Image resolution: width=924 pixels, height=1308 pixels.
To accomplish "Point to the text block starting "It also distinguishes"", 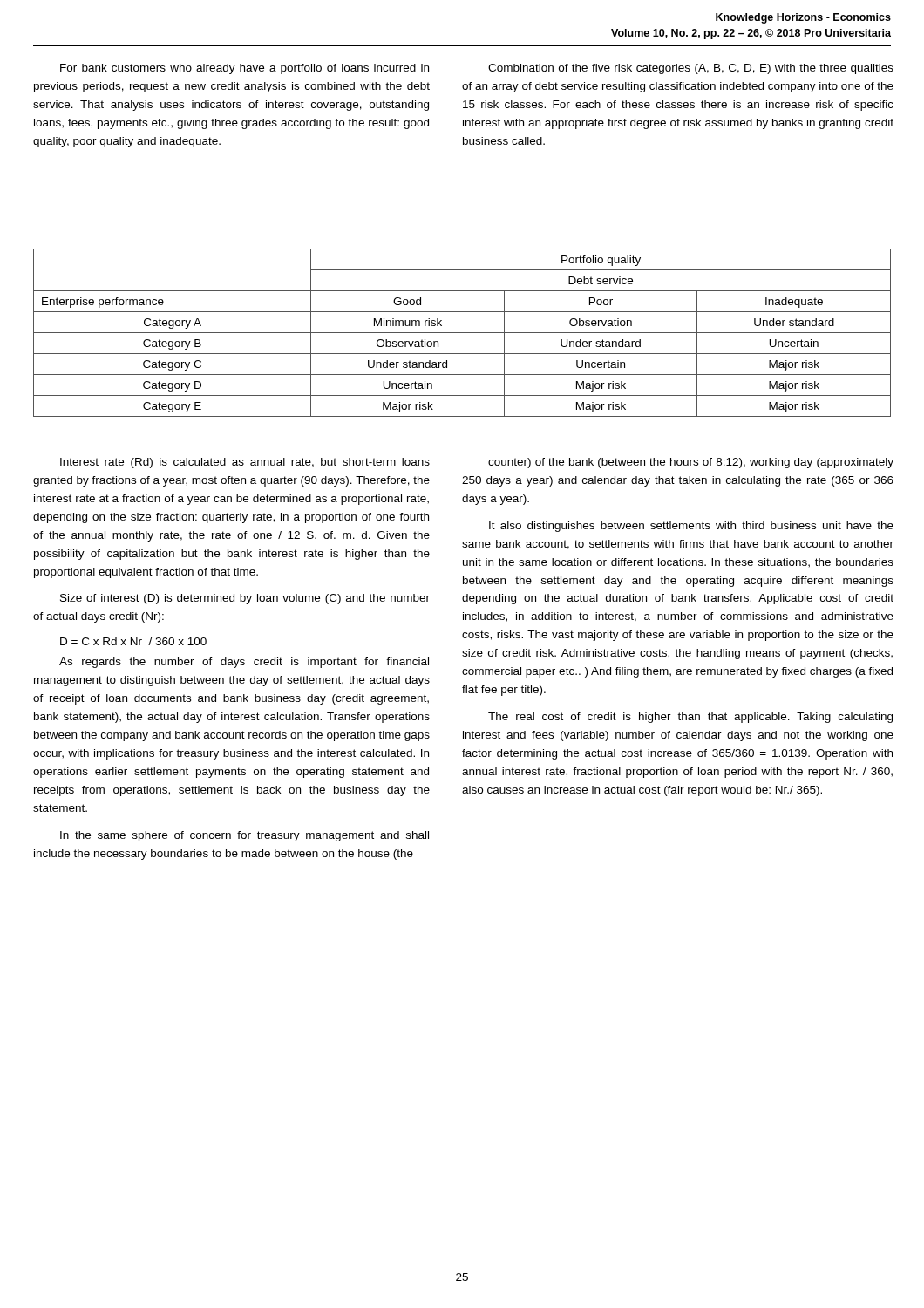I will tap(678, 608).
